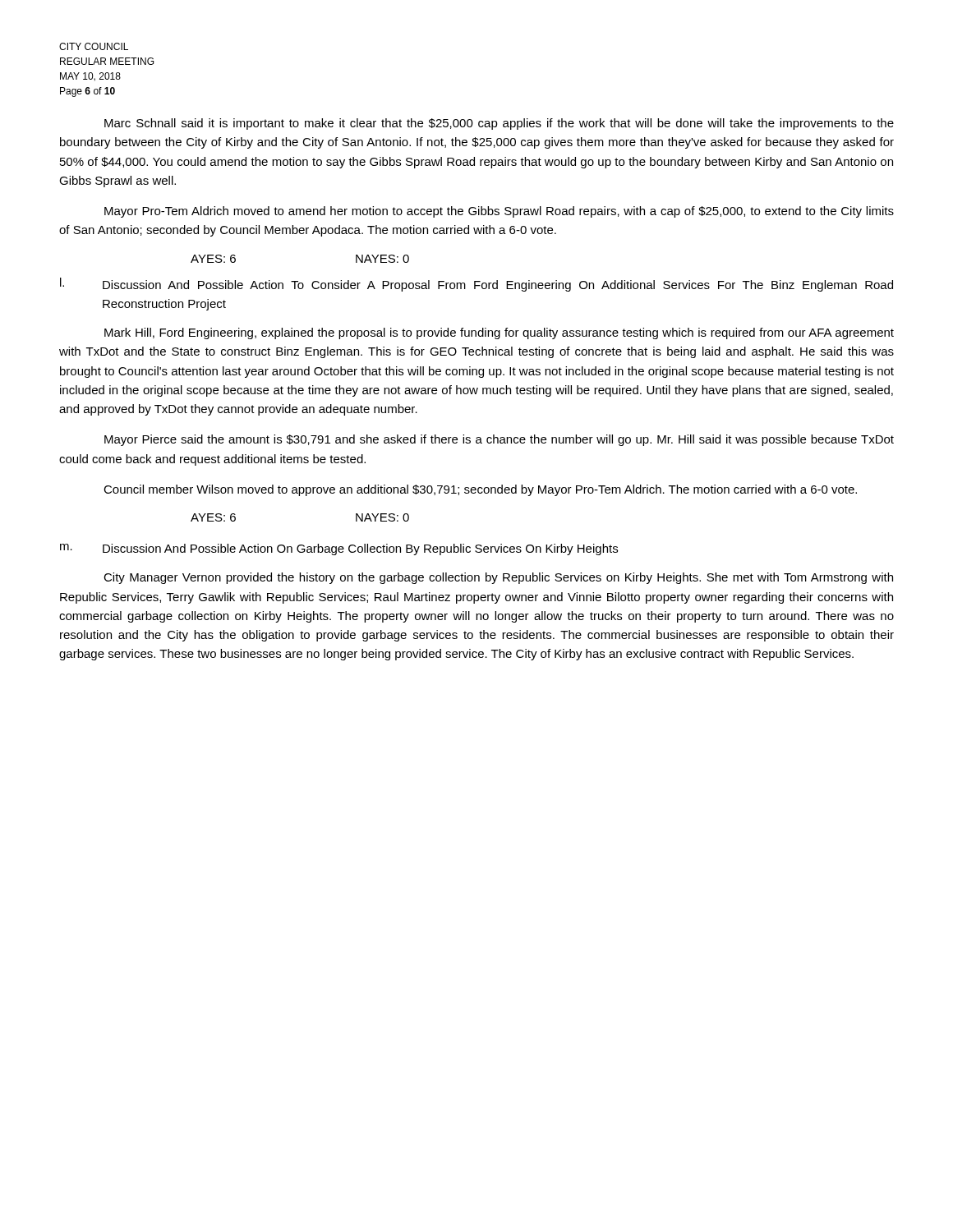The image size is (953, 1232).
Task: Find the list item containing "l. Discussion And"
Action: point(476,294)
